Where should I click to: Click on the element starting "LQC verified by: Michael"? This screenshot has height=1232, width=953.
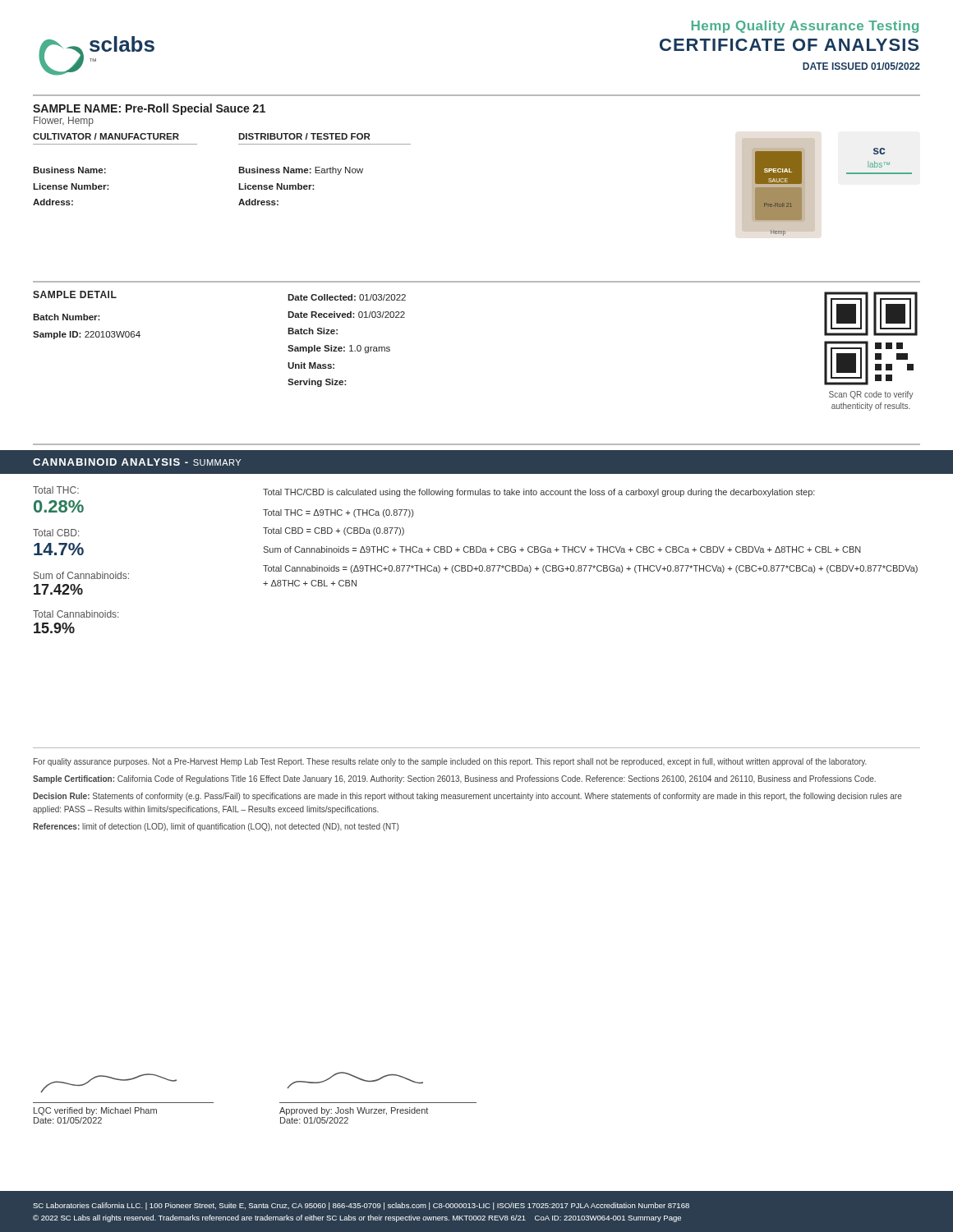click(123, 1092)
